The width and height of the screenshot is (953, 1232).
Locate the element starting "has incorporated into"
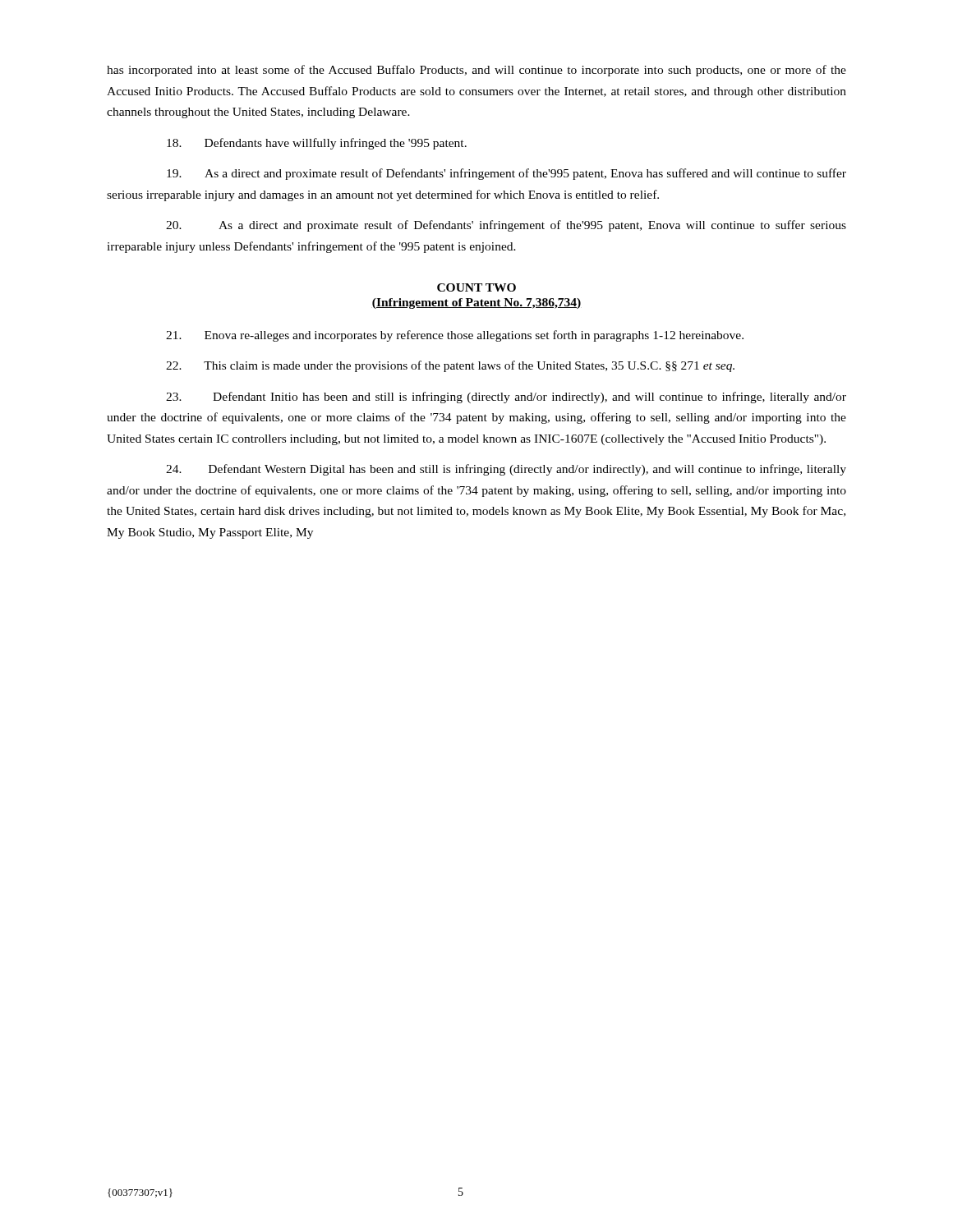click(476, 90)
